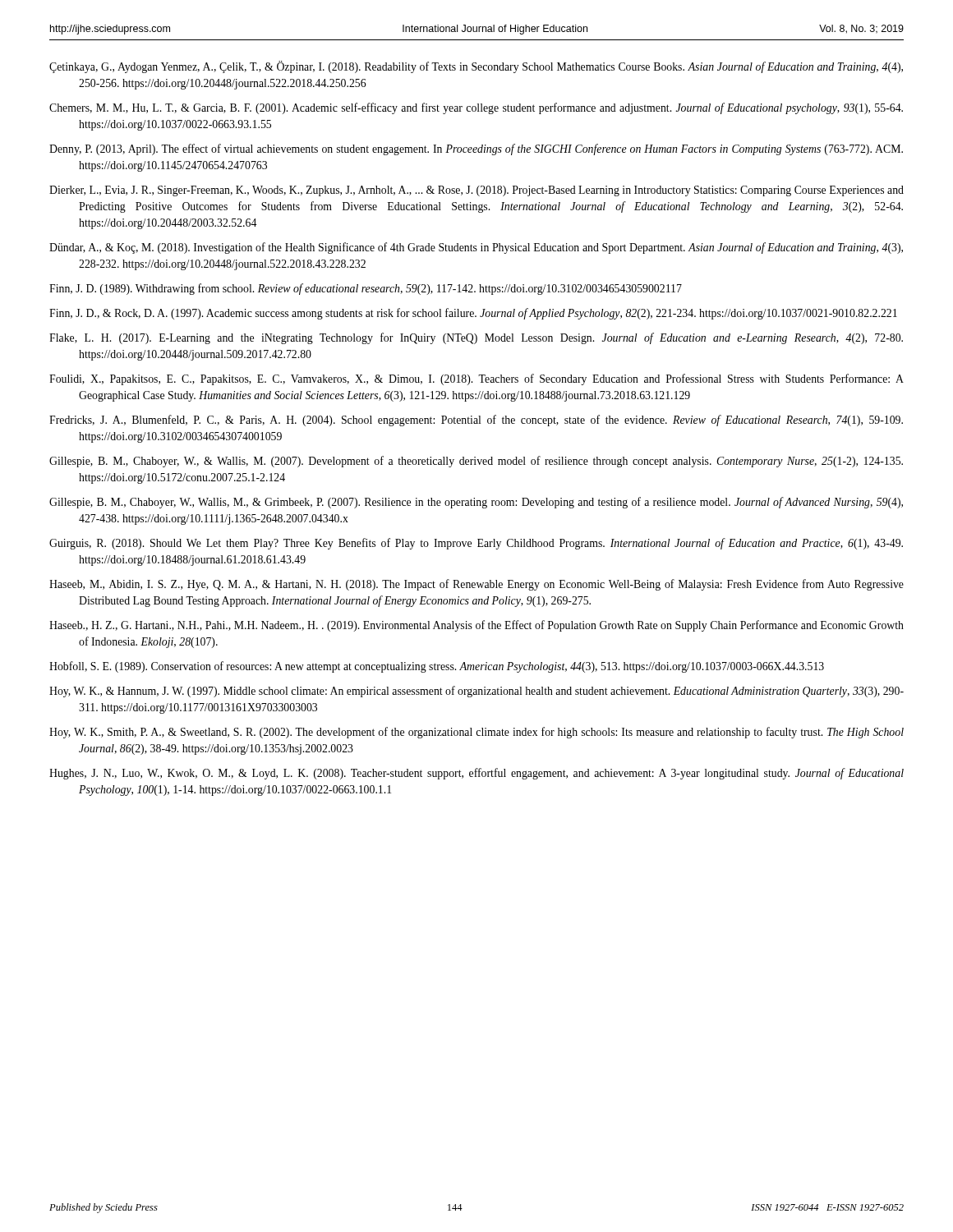
Task: Locate the text starting "Gillespie, B. M., Chaboyer, W., & Wallis,"
Action: pos(476,469)
